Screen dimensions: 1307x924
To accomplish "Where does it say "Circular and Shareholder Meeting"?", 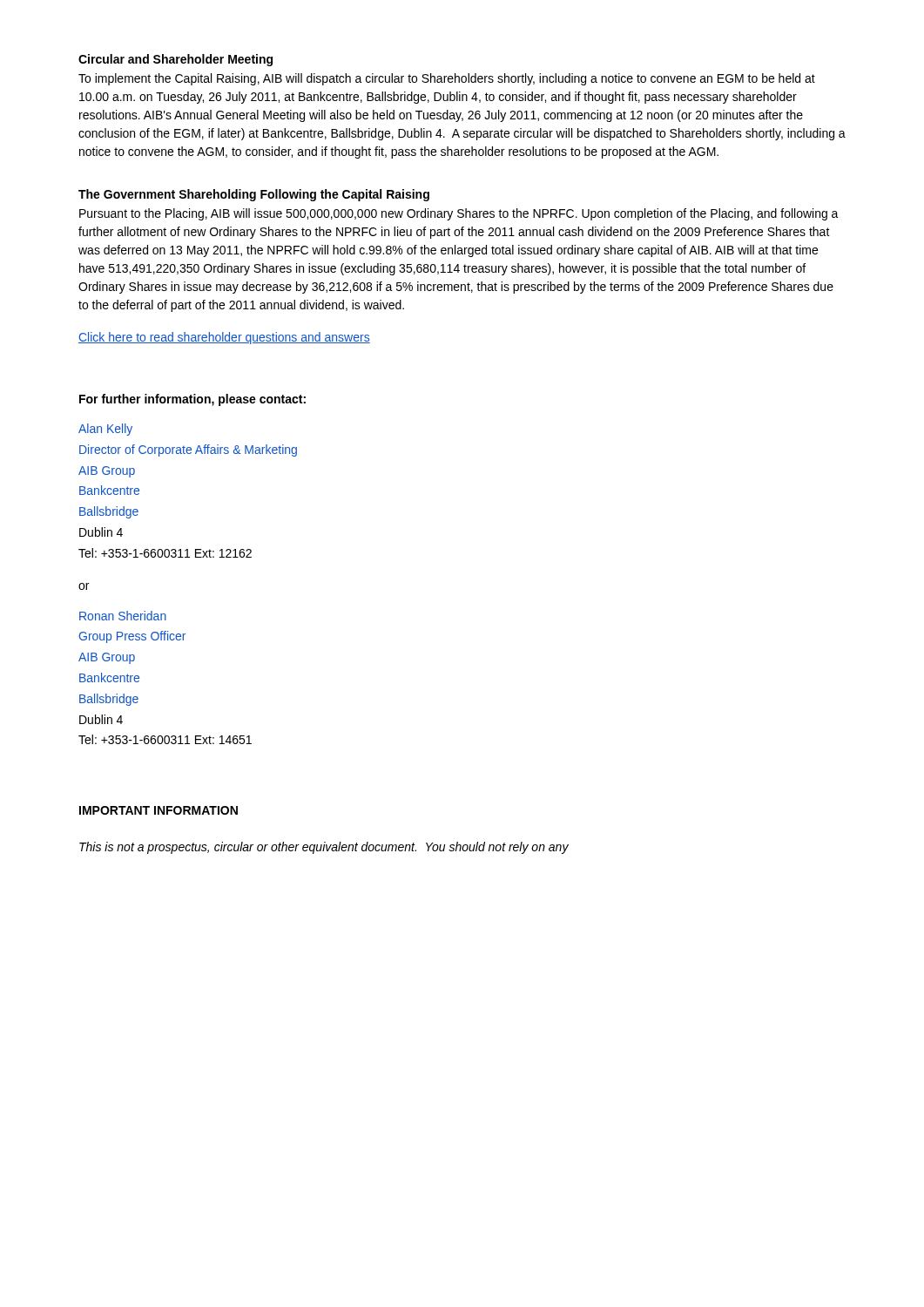I will 176,59.
